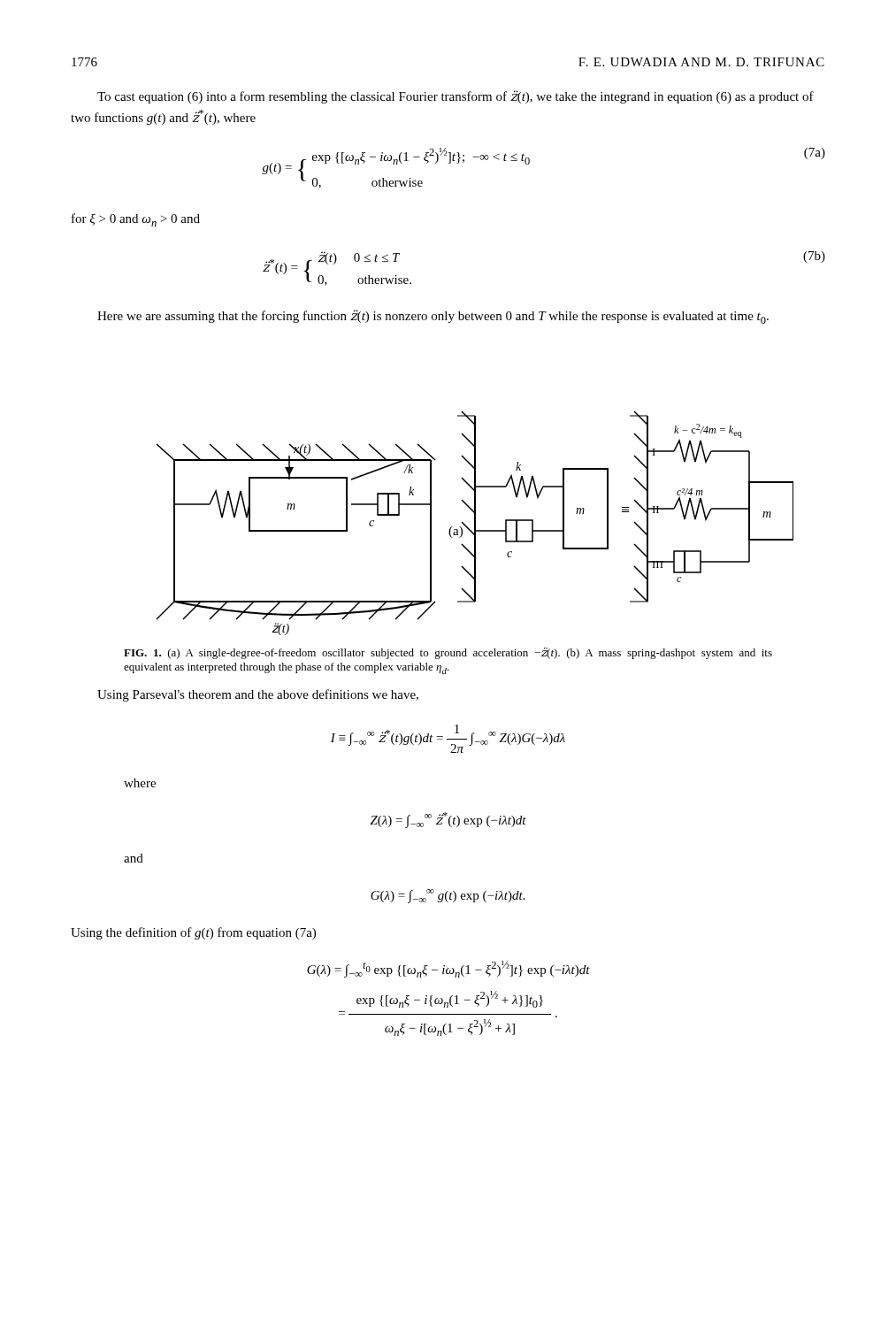Select the region starting "for ξ > 0 and ωn"

(135, 220)
